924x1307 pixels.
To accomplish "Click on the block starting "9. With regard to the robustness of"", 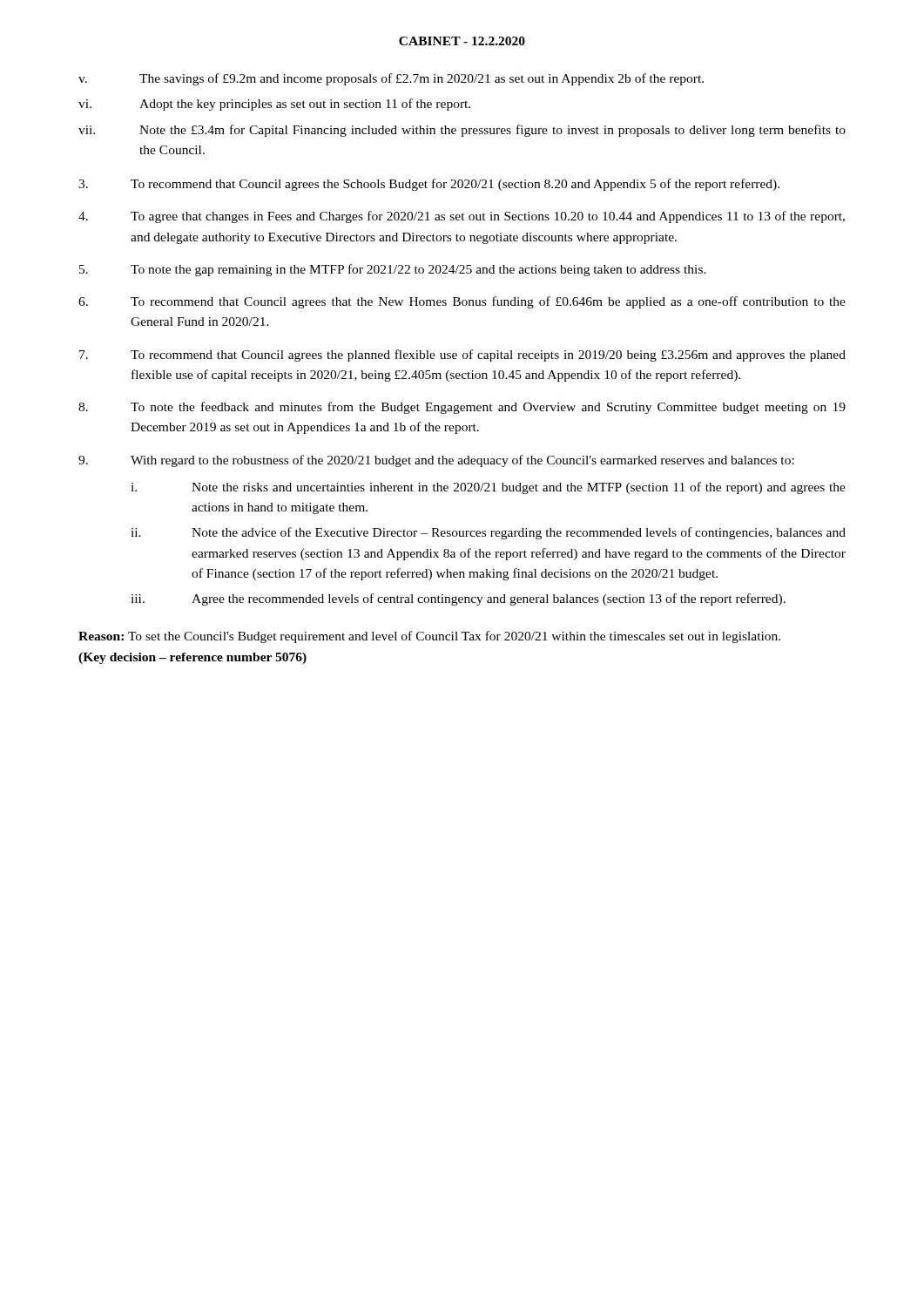I will tap(462, 459).
